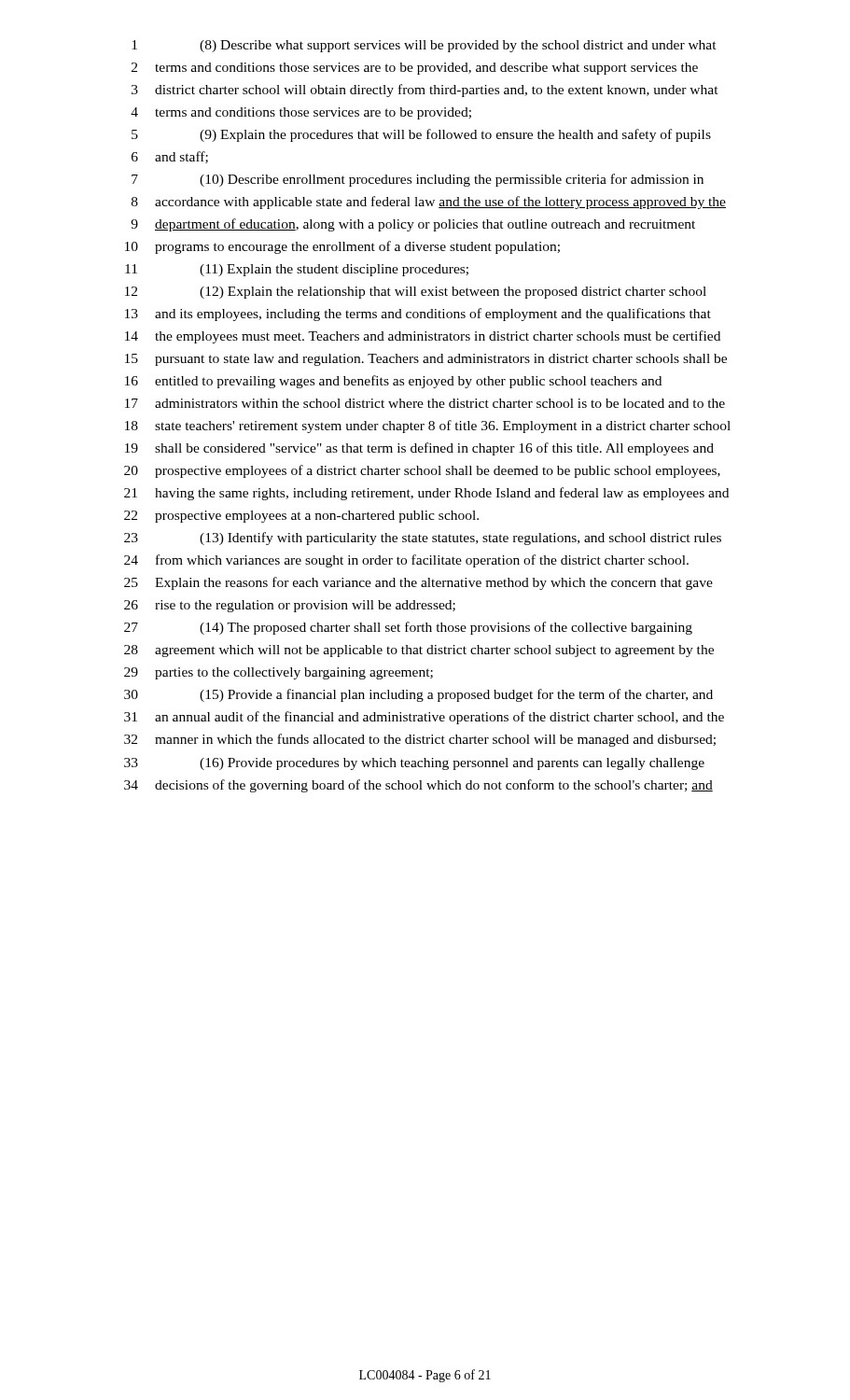Locate the text block starting "5 (9) Explain"
850x1400 pixels.
click(x=443, y=146)
